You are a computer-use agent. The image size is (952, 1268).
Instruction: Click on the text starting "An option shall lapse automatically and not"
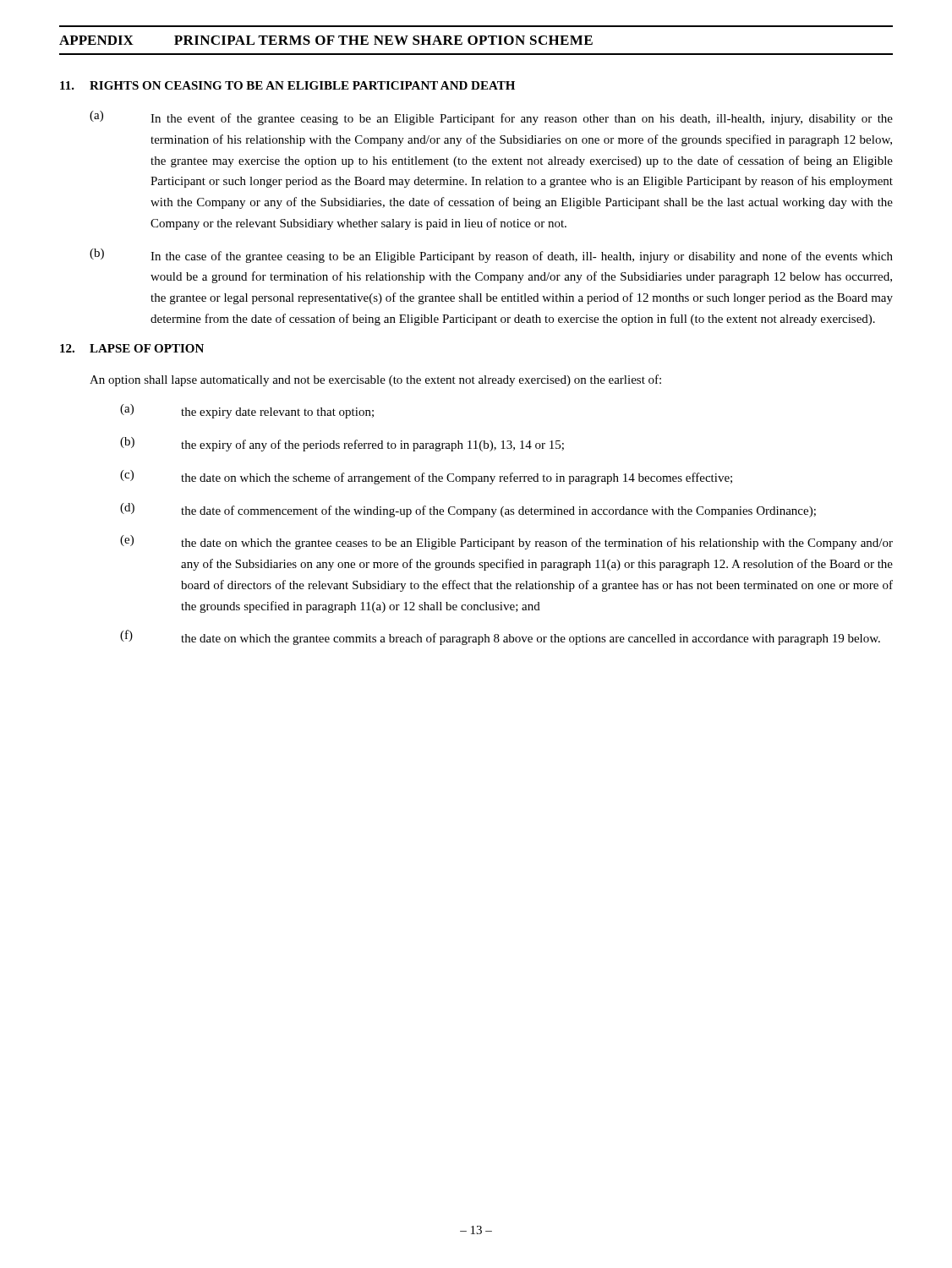(x=376, y=379)
